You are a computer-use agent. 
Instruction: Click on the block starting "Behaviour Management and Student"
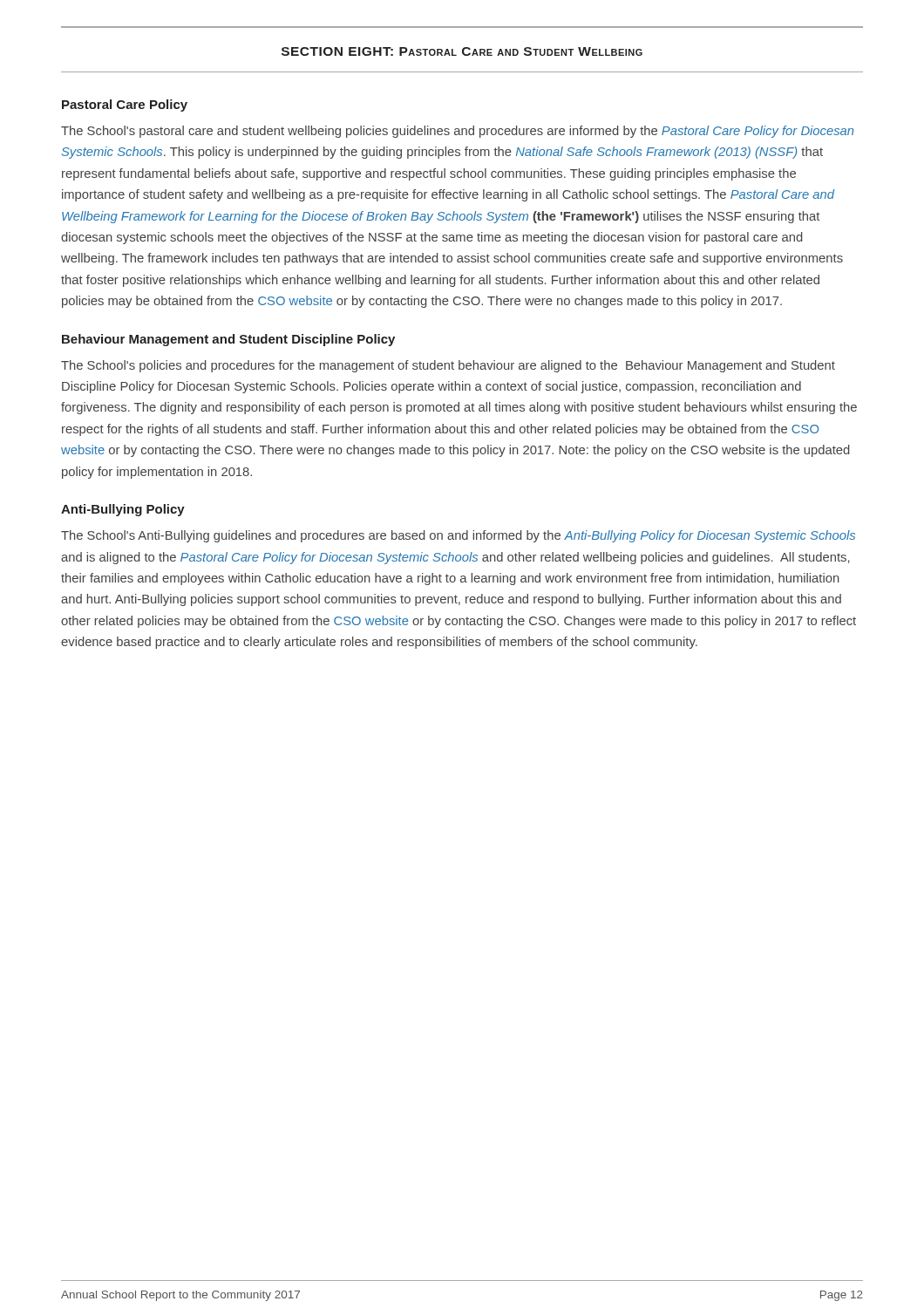tap(228, 338)
